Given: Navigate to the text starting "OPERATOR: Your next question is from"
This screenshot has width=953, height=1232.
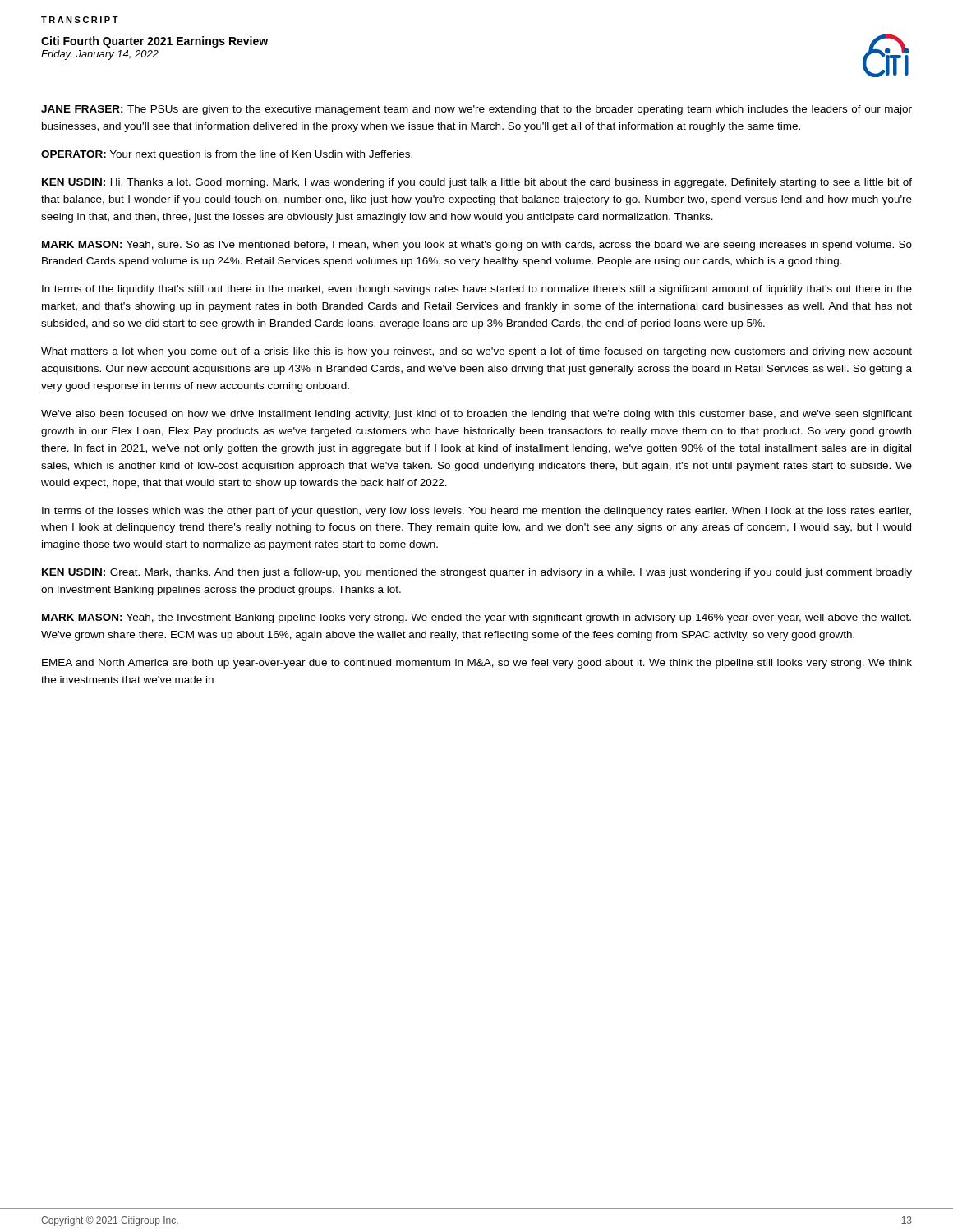Looking at the screenshot, I should click(x=227, y=154).
